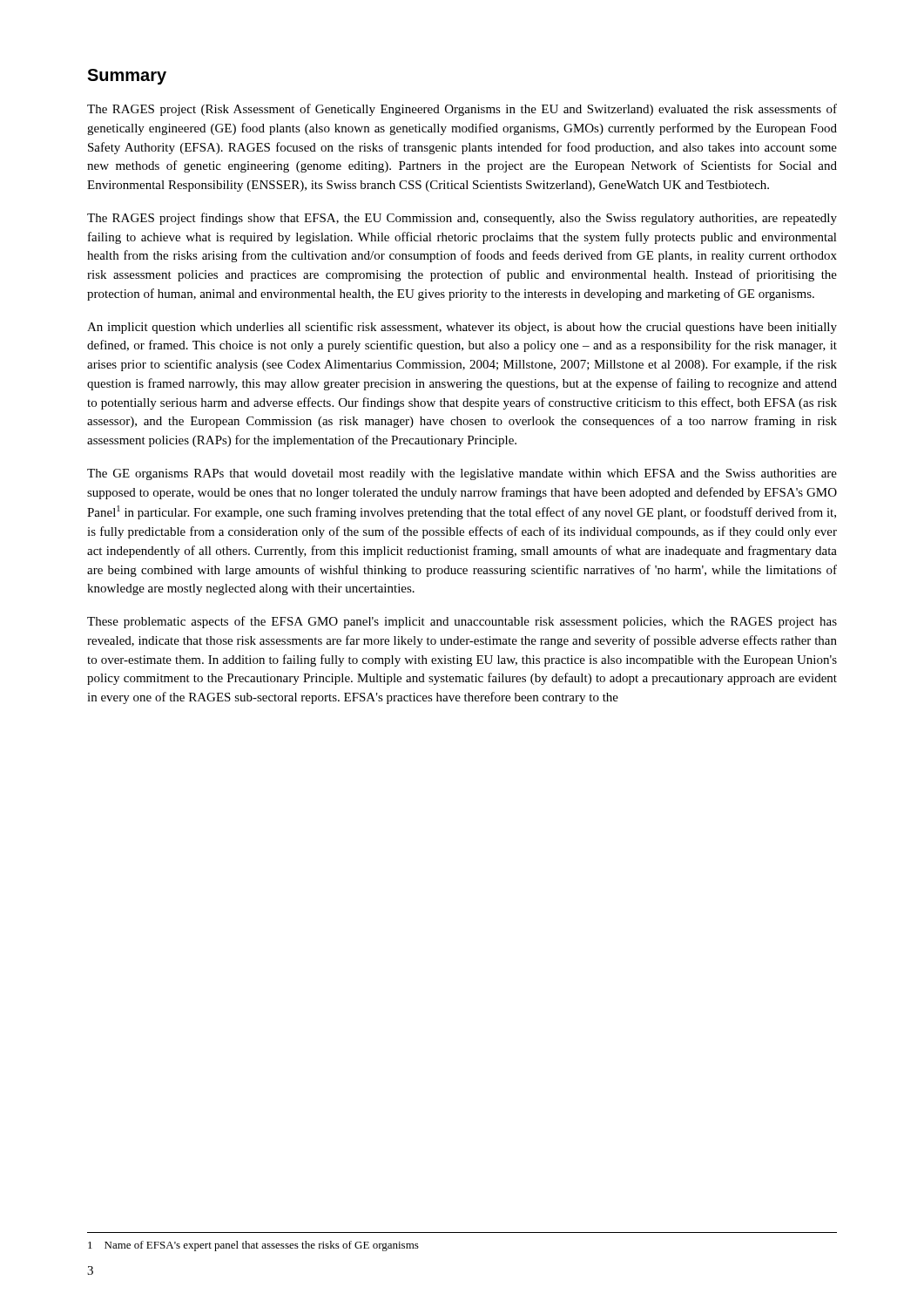Locate the block of text that opens with "The GE organisms RAPs that would dovetail most"

click(462, 531)
